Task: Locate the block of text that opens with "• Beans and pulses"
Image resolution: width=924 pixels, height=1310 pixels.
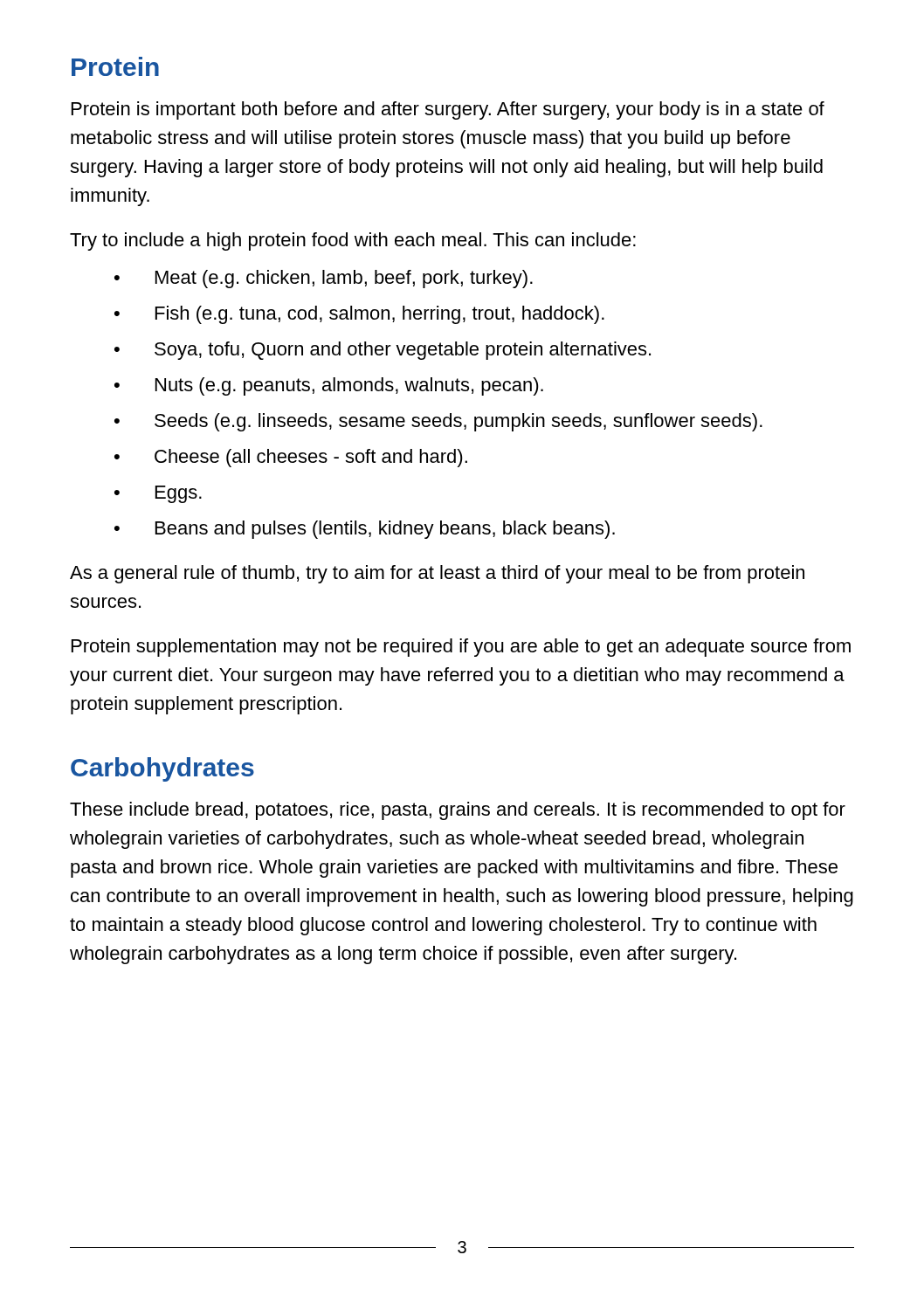Action: click(x=462, y=528)
